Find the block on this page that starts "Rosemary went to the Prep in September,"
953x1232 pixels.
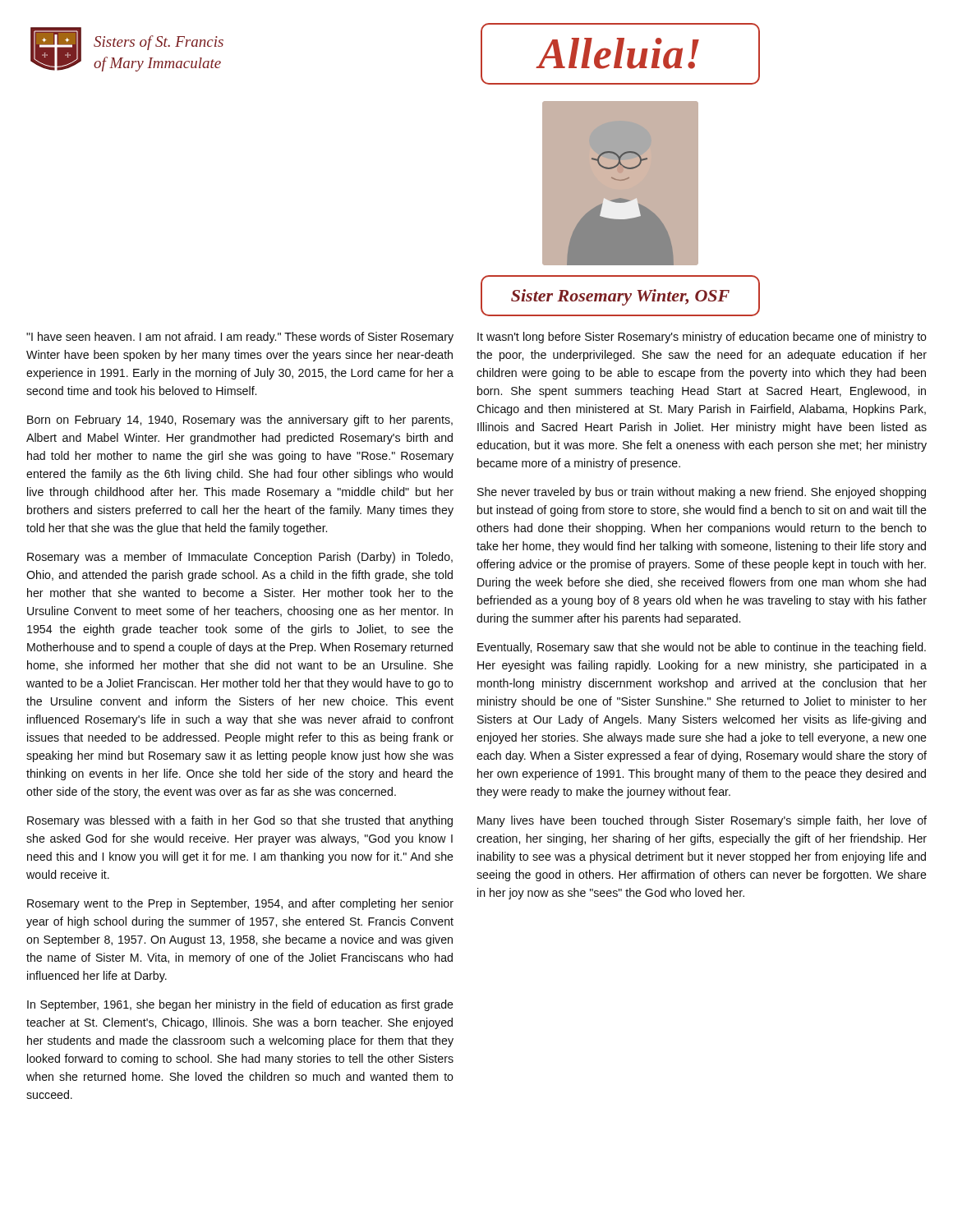(x=240, y=940)
